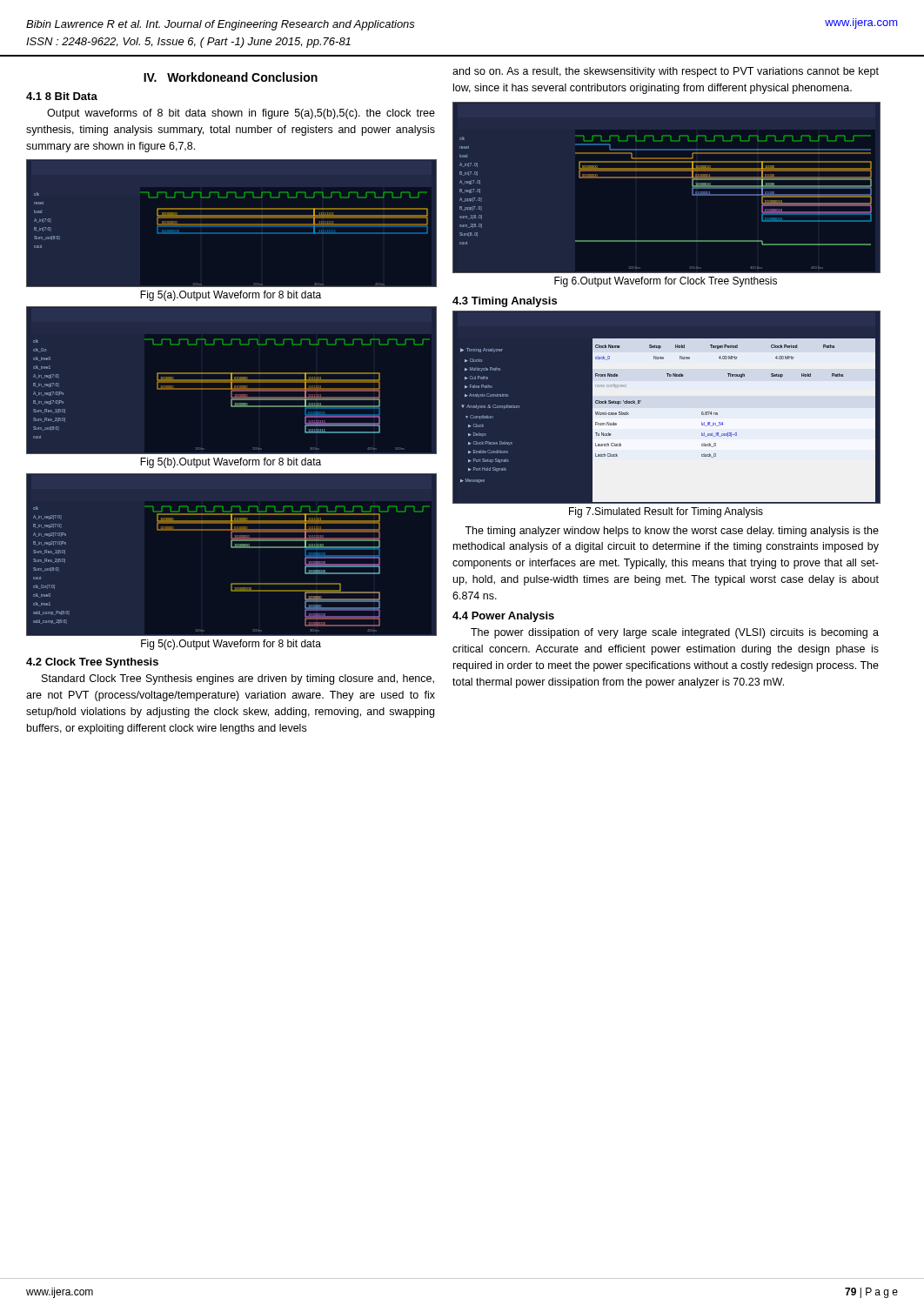Click on the text block with the text "Output waveforms of 8 bit data shown"
The height and width of the screenshot is (1305, 924).
[231, 129]
